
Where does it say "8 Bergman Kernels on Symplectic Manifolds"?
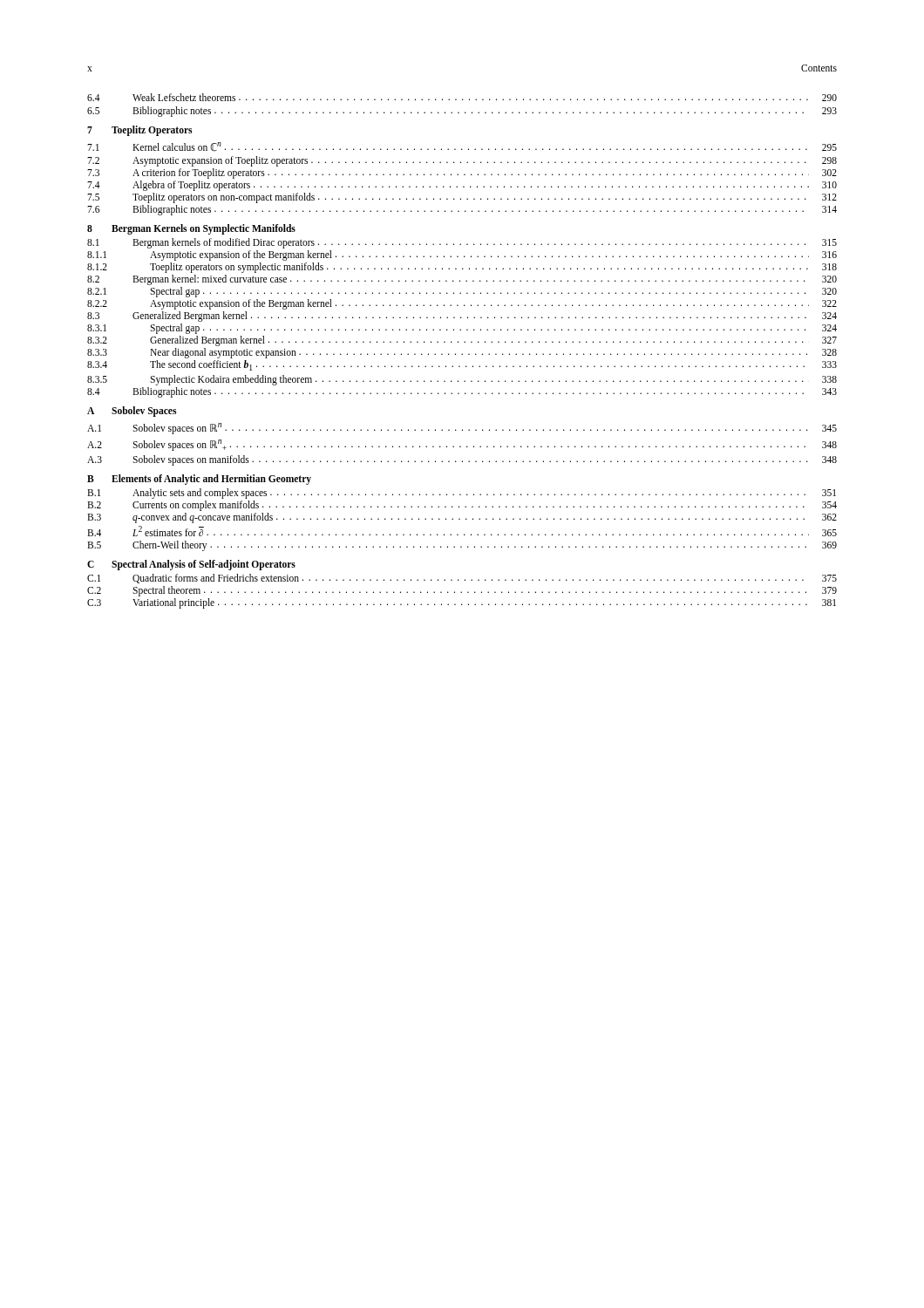pyautogui.click(x=191, y=229)
